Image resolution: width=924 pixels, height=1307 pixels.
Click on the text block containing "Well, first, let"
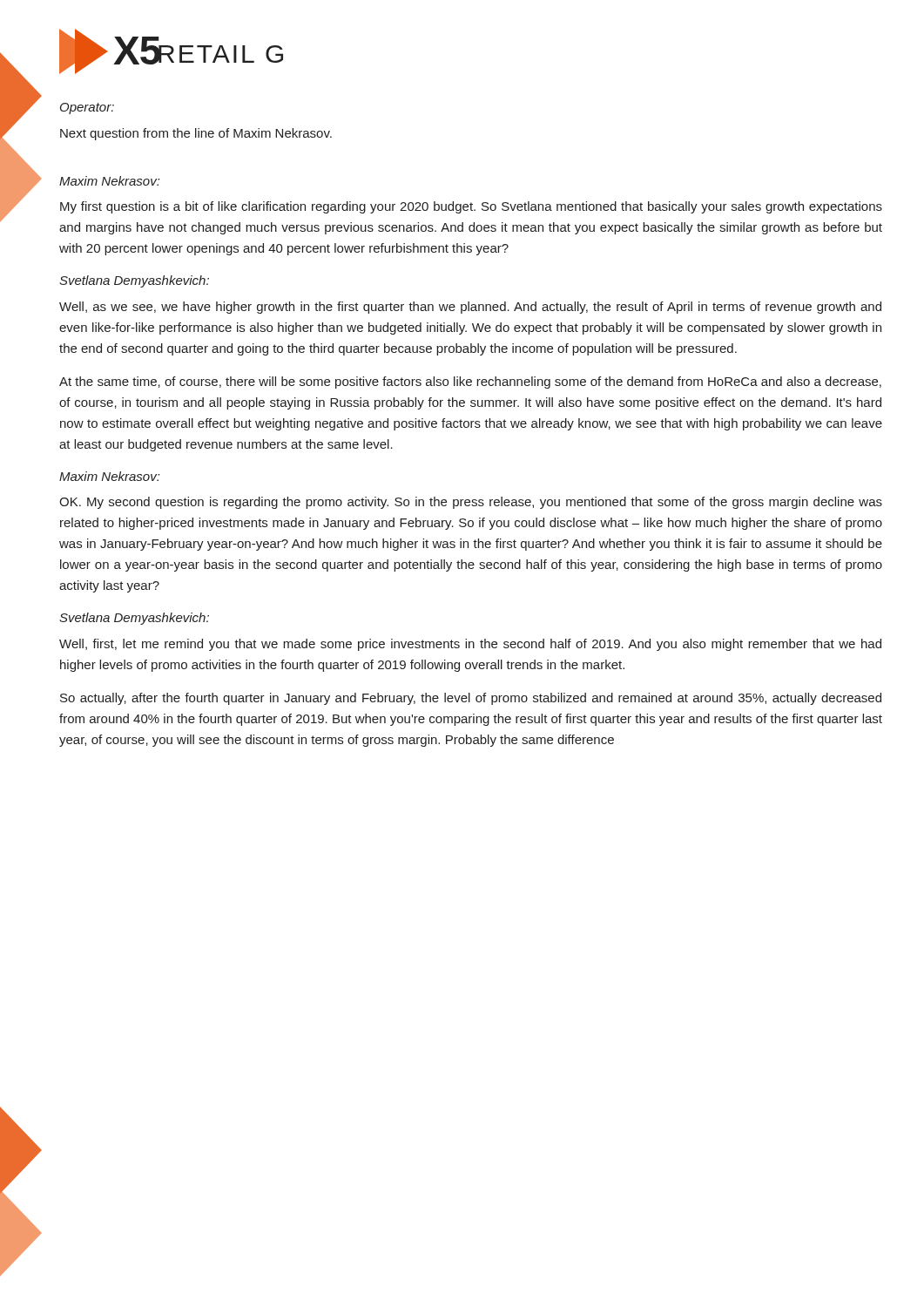pyautogui.click(x=471, y=654)
